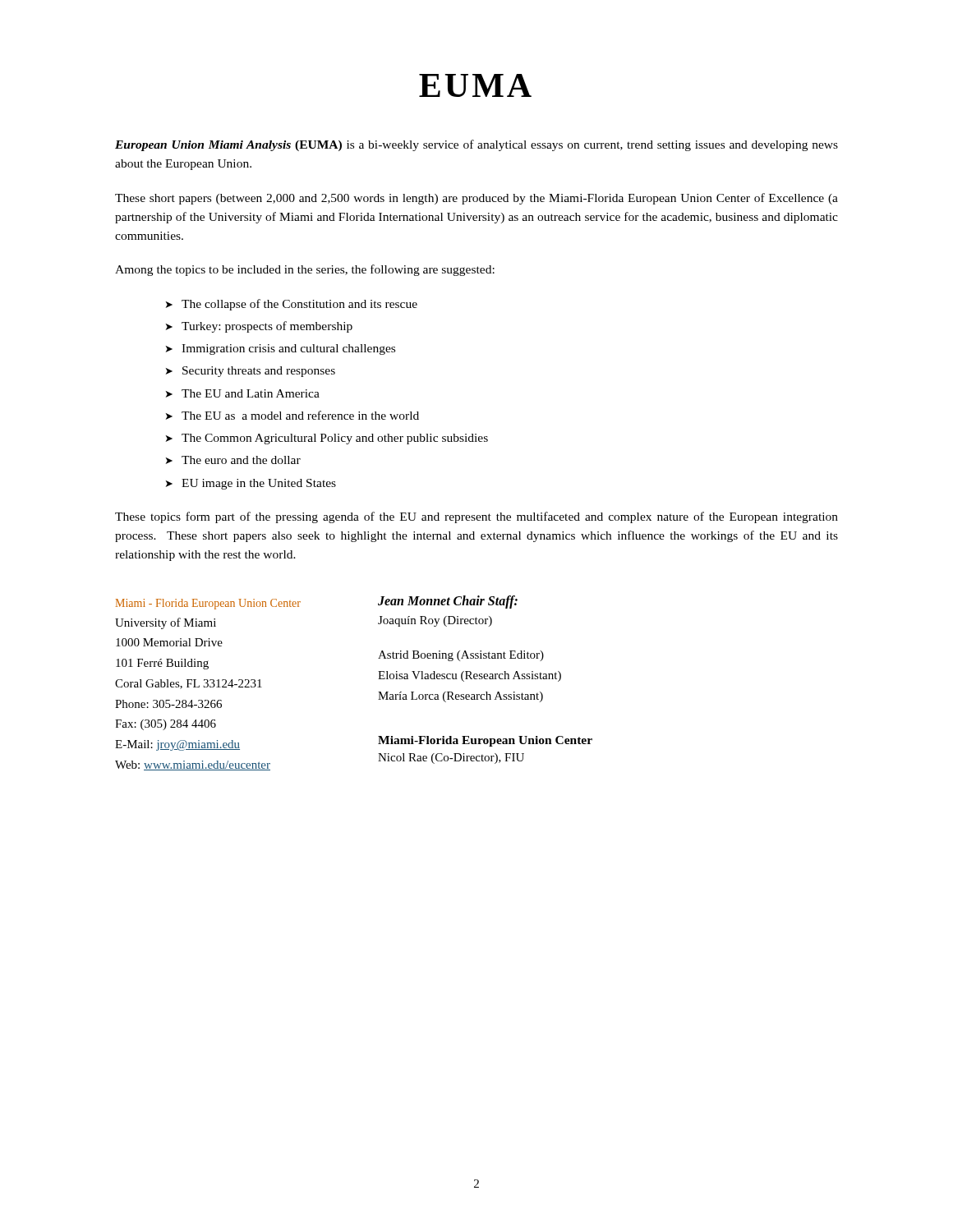Point to the region starting "➤ EU image in"
This screenshot has width=953, height=1232.
pos(250,482)
